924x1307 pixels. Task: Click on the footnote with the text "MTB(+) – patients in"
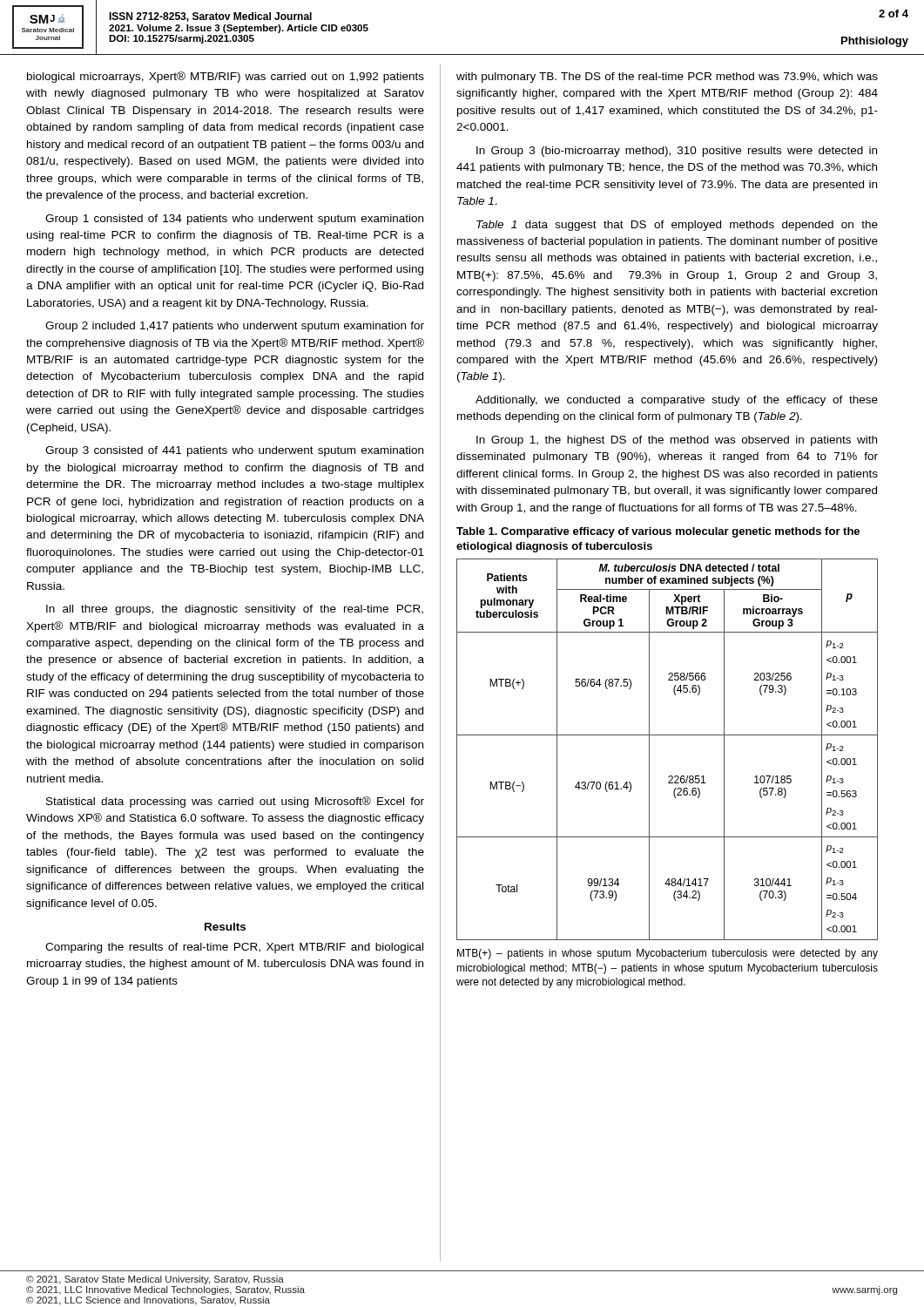click(667, 968)
